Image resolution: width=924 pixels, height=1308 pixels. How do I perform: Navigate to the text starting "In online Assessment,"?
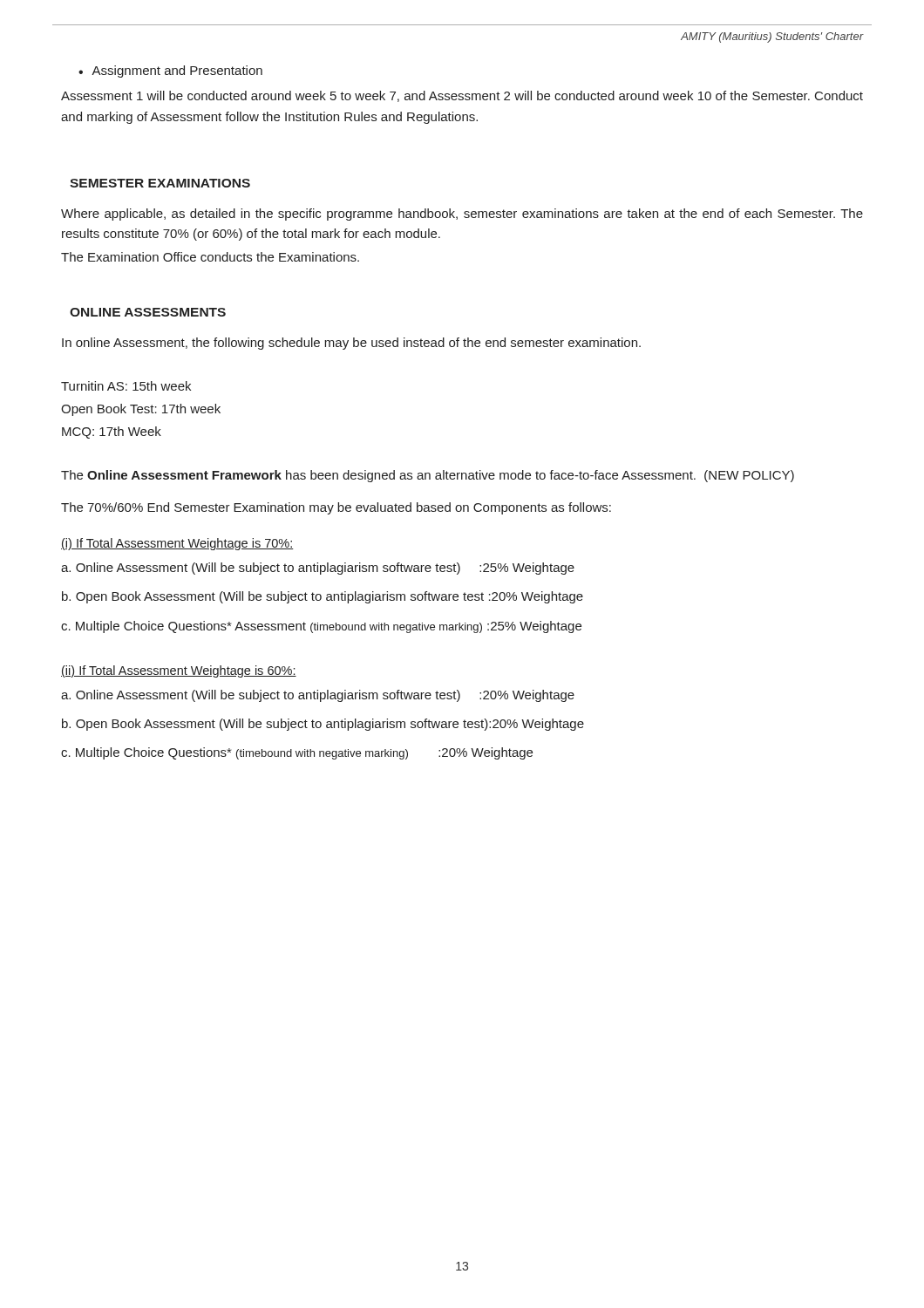click(351, 342)
